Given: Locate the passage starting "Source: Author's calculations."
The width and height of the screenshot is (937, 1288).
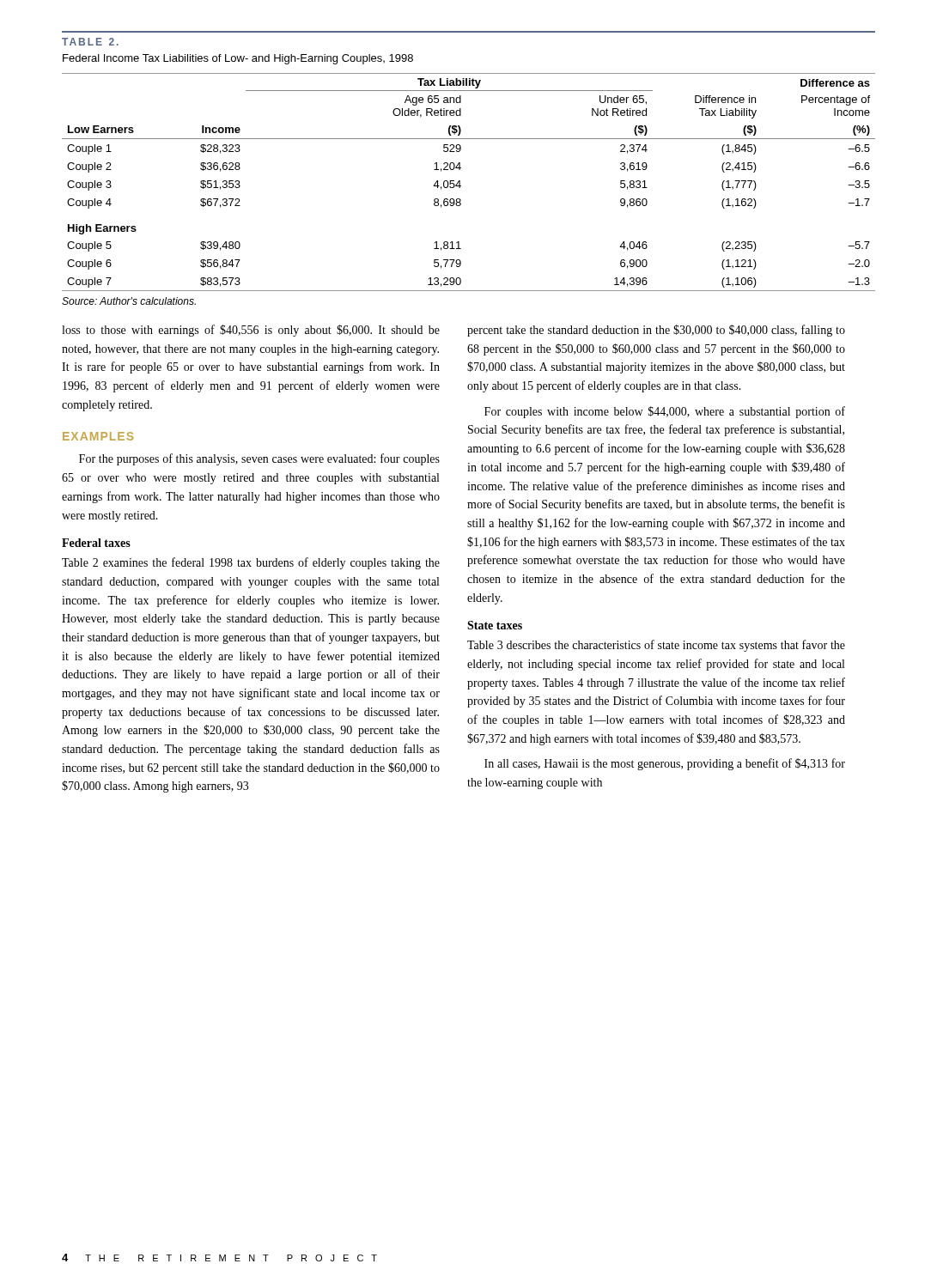Looking at the screenshot, I should (129, 301).
